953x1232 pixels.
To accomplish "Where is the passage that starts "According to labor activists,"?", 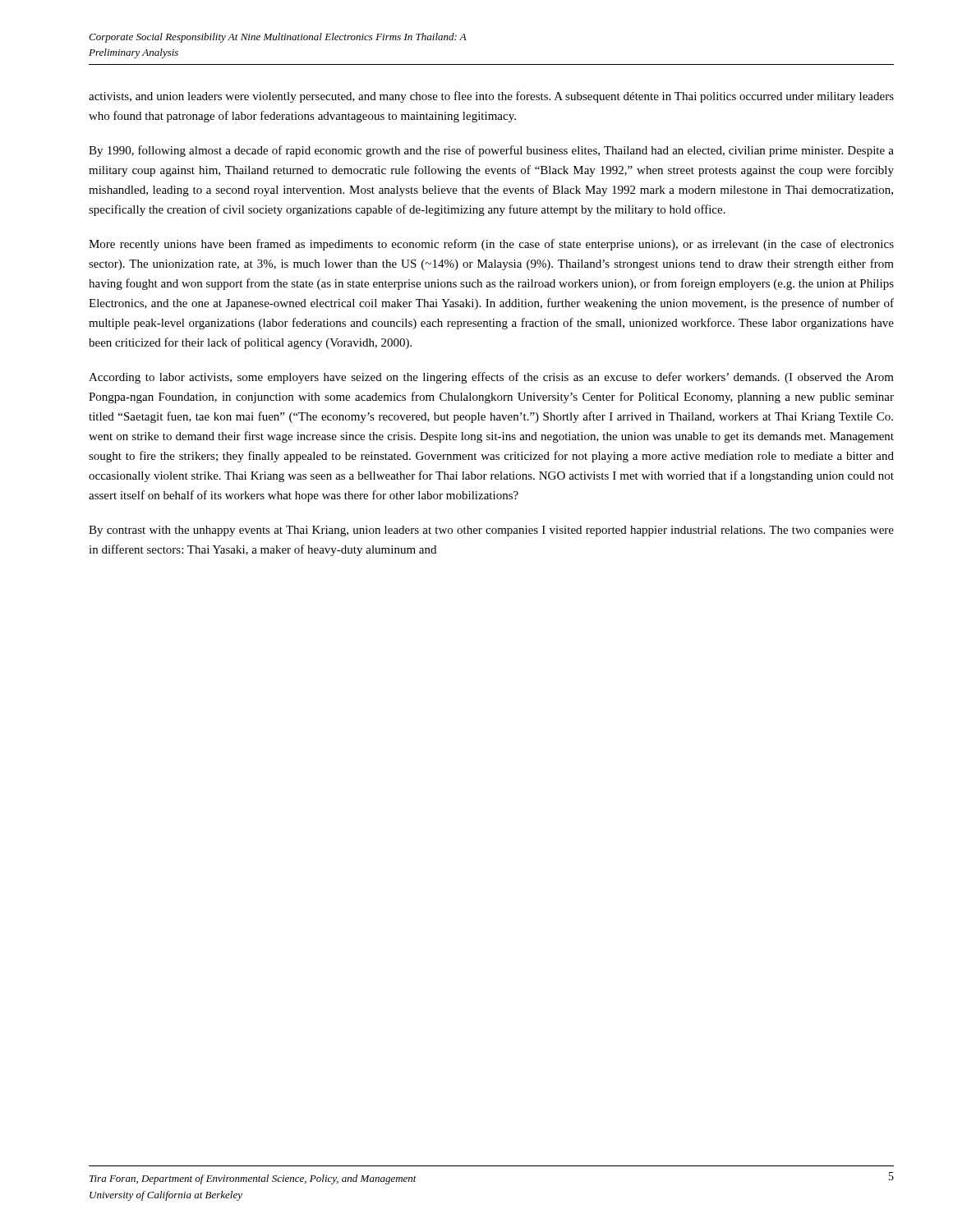I will [491, 436].
